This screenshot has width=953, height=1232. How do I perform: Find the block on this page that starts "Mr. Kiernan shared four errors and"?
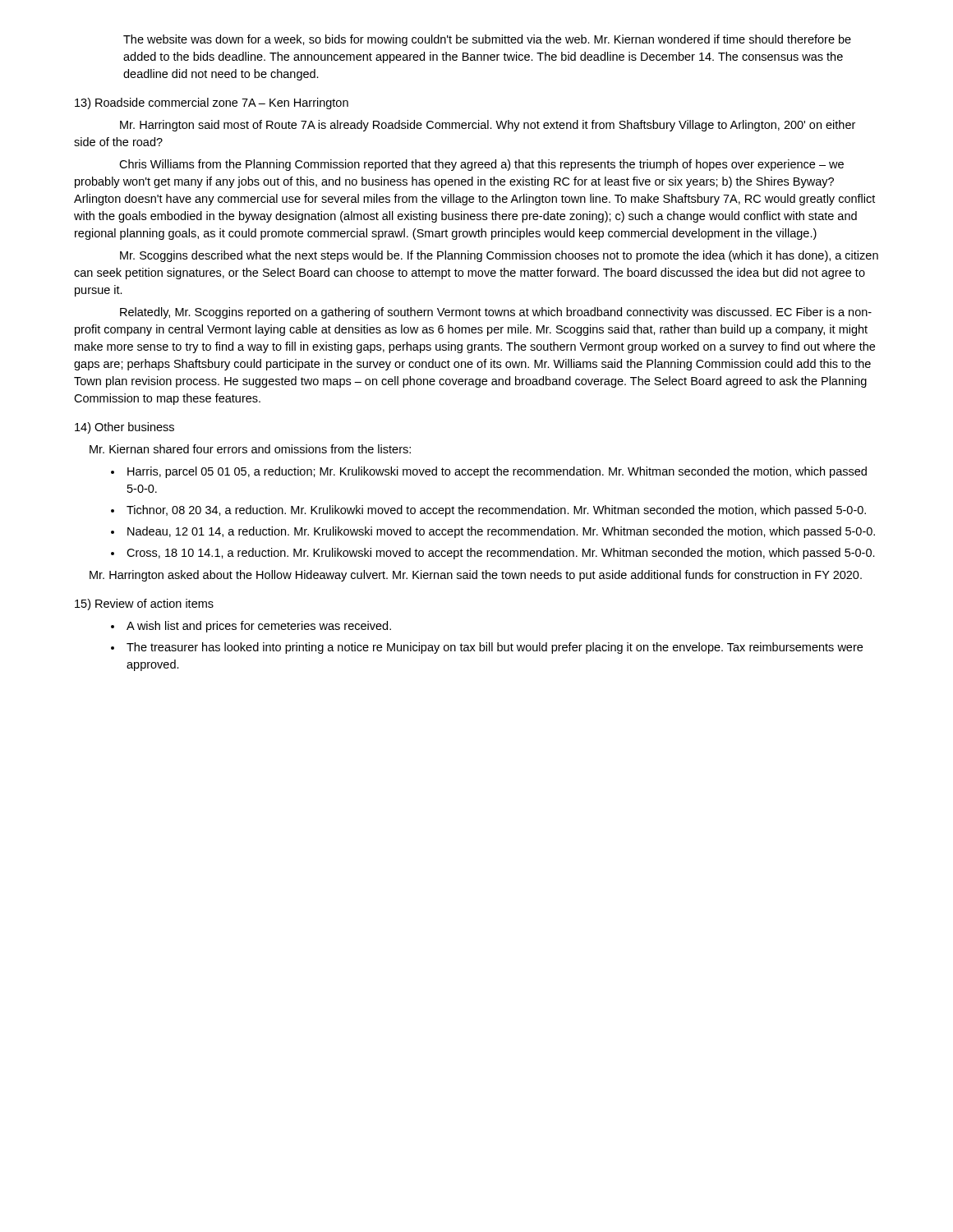[x=250, y=450]
